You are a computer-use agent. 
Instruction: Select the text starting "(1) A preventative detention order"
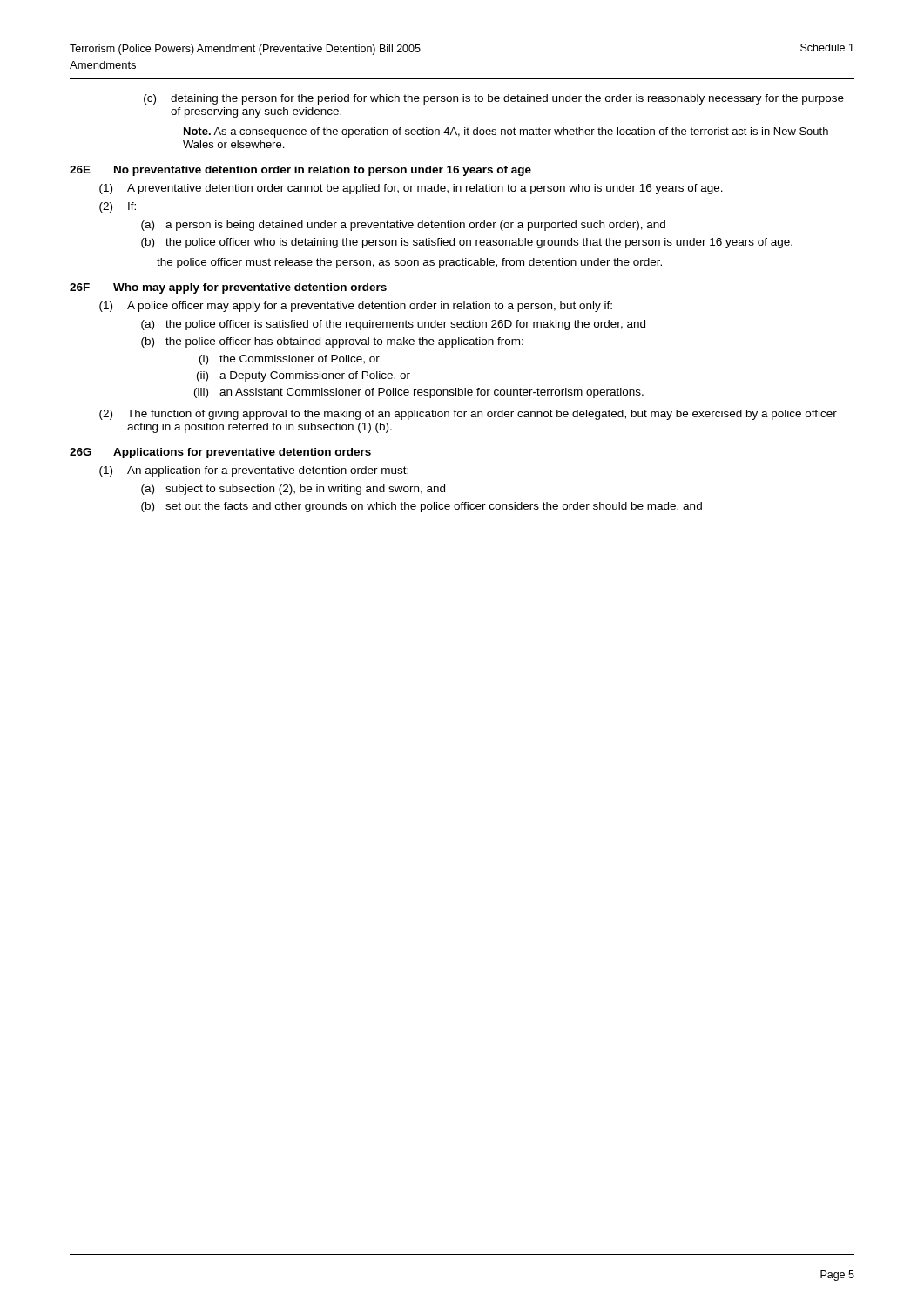pyautogui.click(x=462, y=188)
